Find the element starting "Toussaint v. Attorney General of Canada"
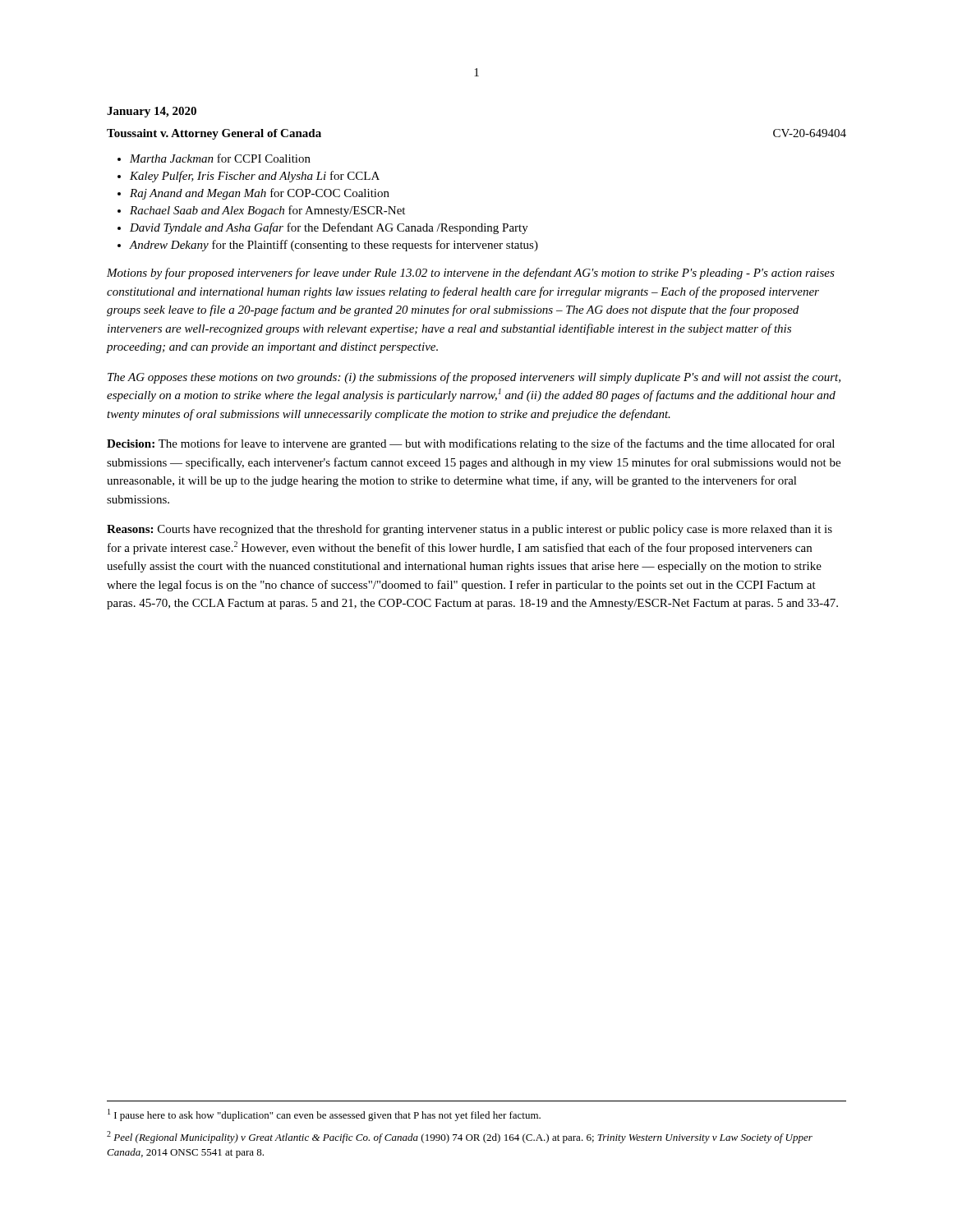The width and height of the screenshot is (953, 1232). coord(214,133)
